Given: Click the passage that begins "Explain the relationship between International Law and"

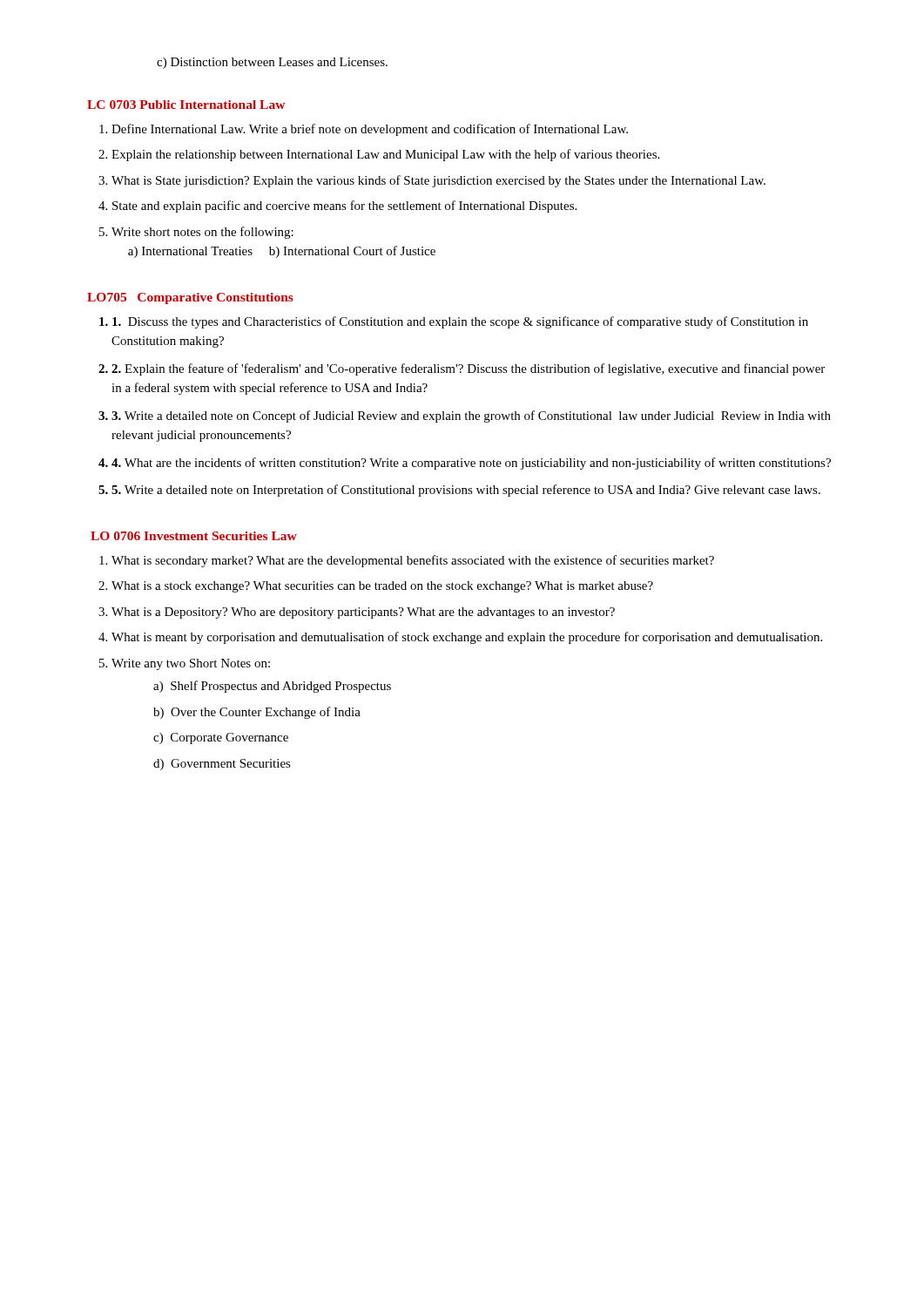Looking at the screenshot, I should [474, 154].
